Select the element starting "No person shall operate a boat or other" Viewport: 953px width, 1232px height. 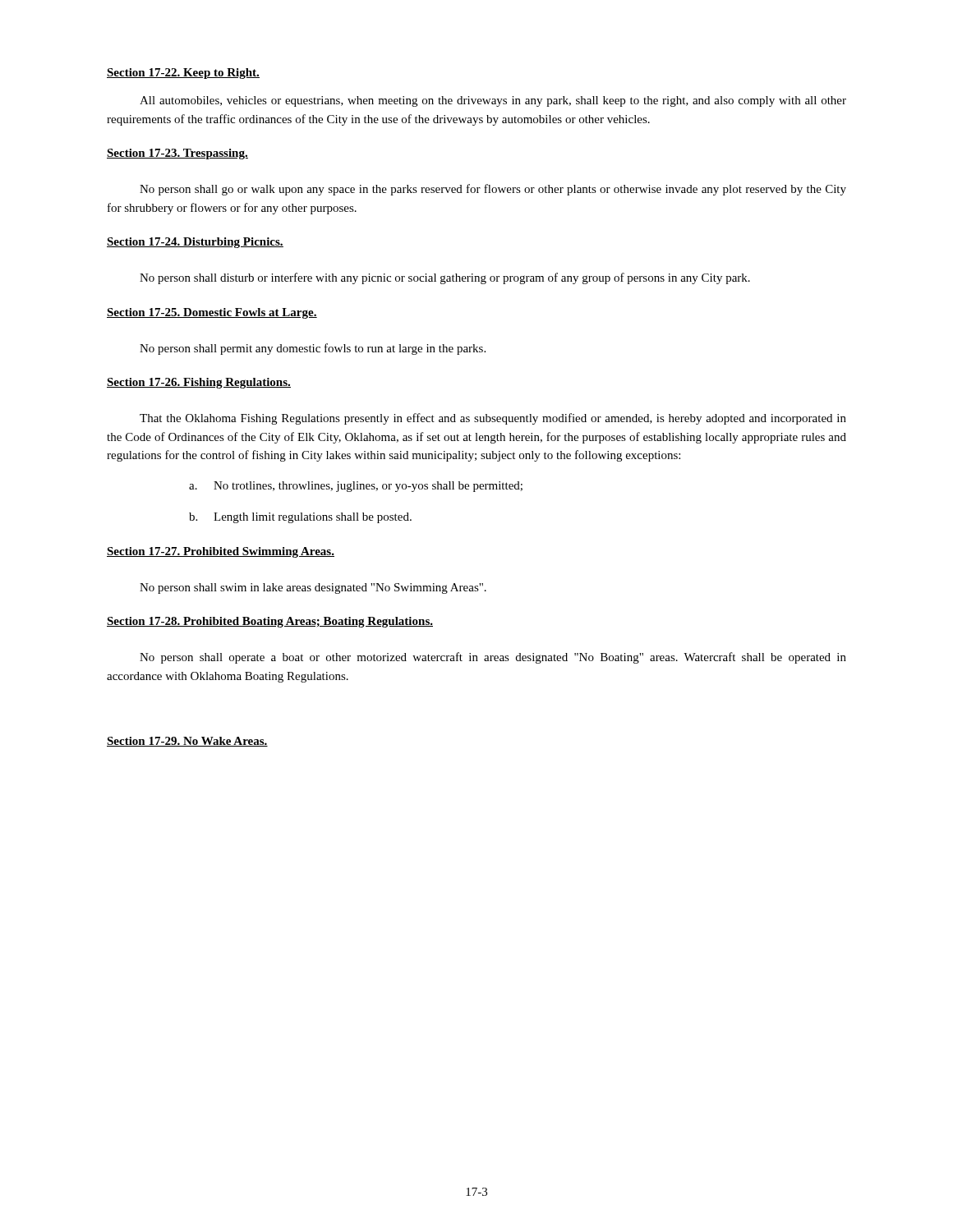pos(476,666)
